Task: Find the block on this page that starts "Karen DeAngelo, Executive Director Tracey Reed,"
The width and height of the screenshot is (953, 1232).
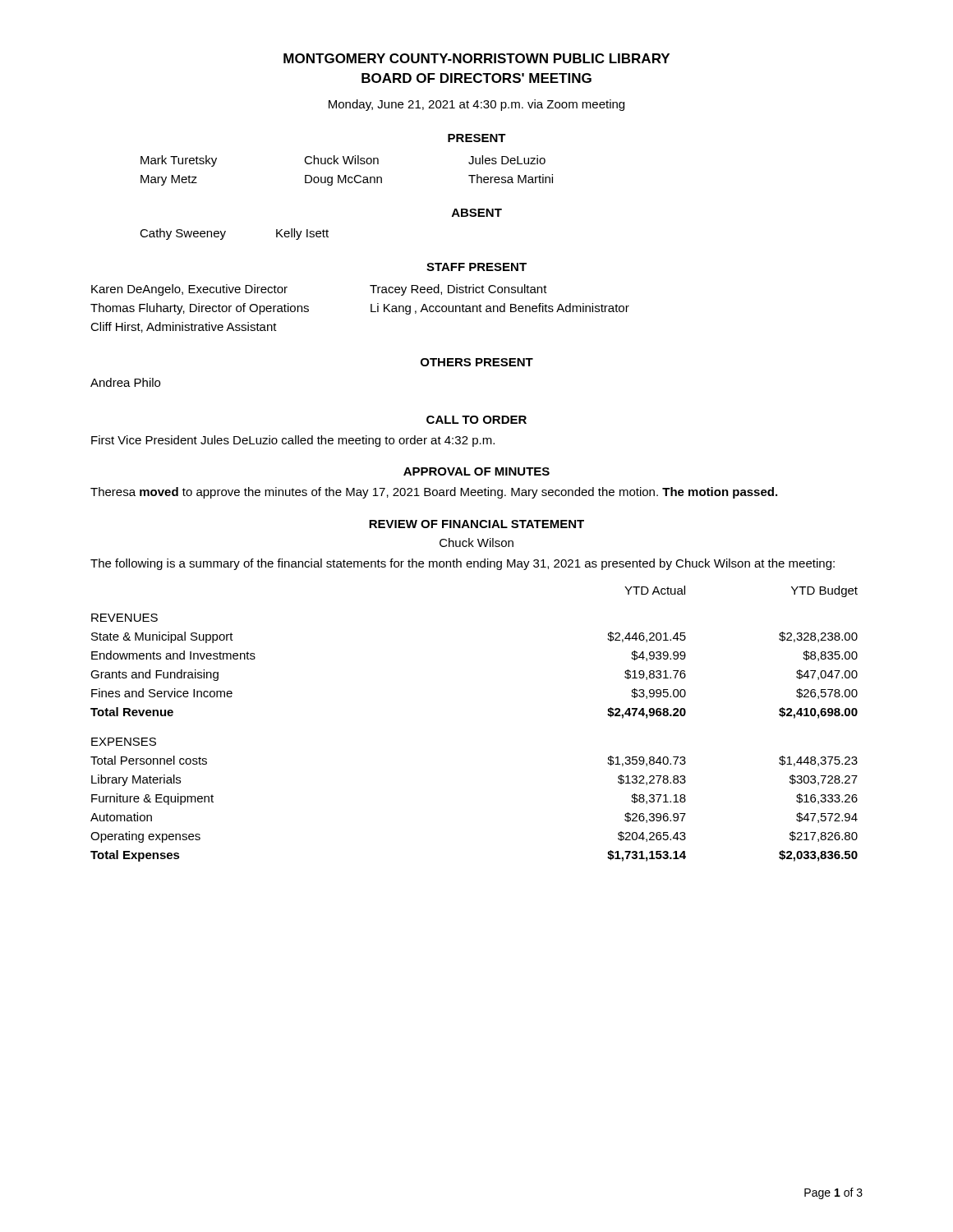Action: pyautogui.click(x=476, y=307)
